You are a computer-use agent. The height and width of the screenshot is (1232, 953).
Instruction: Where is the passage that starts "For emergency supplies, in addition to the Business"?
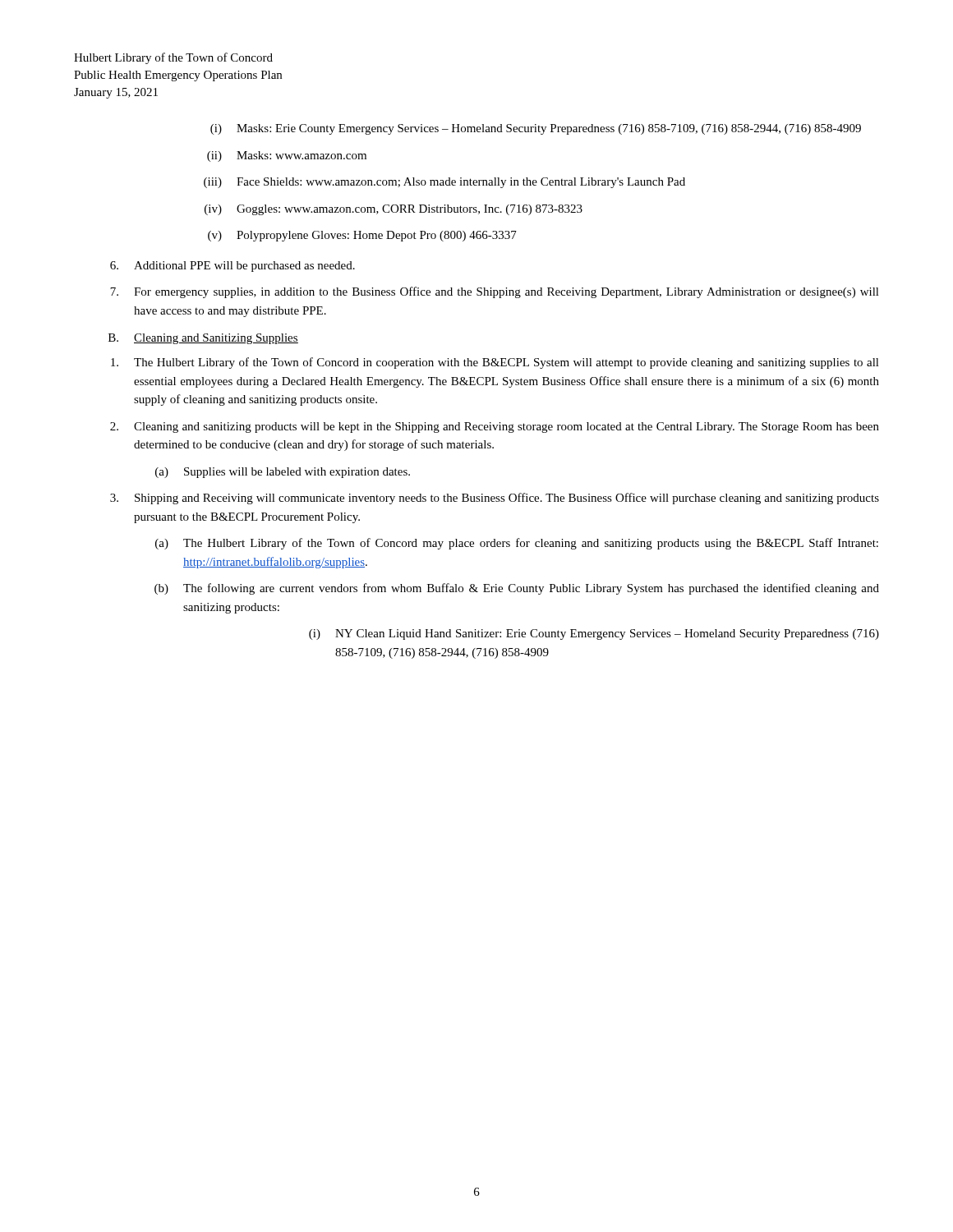476,301
